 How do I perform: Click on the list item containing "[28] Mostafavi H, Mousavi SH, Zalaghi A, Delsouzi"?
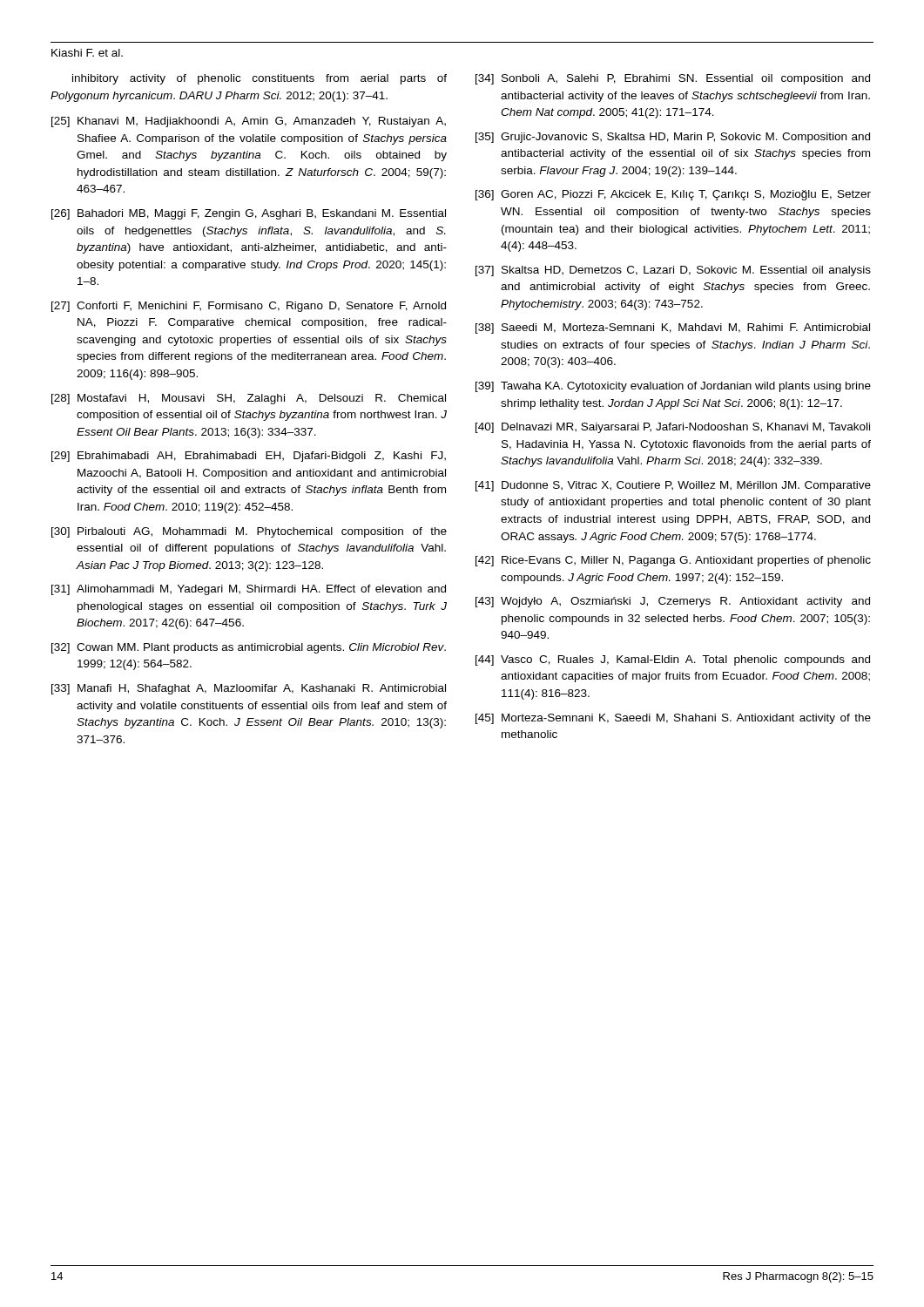coord(249,415)
